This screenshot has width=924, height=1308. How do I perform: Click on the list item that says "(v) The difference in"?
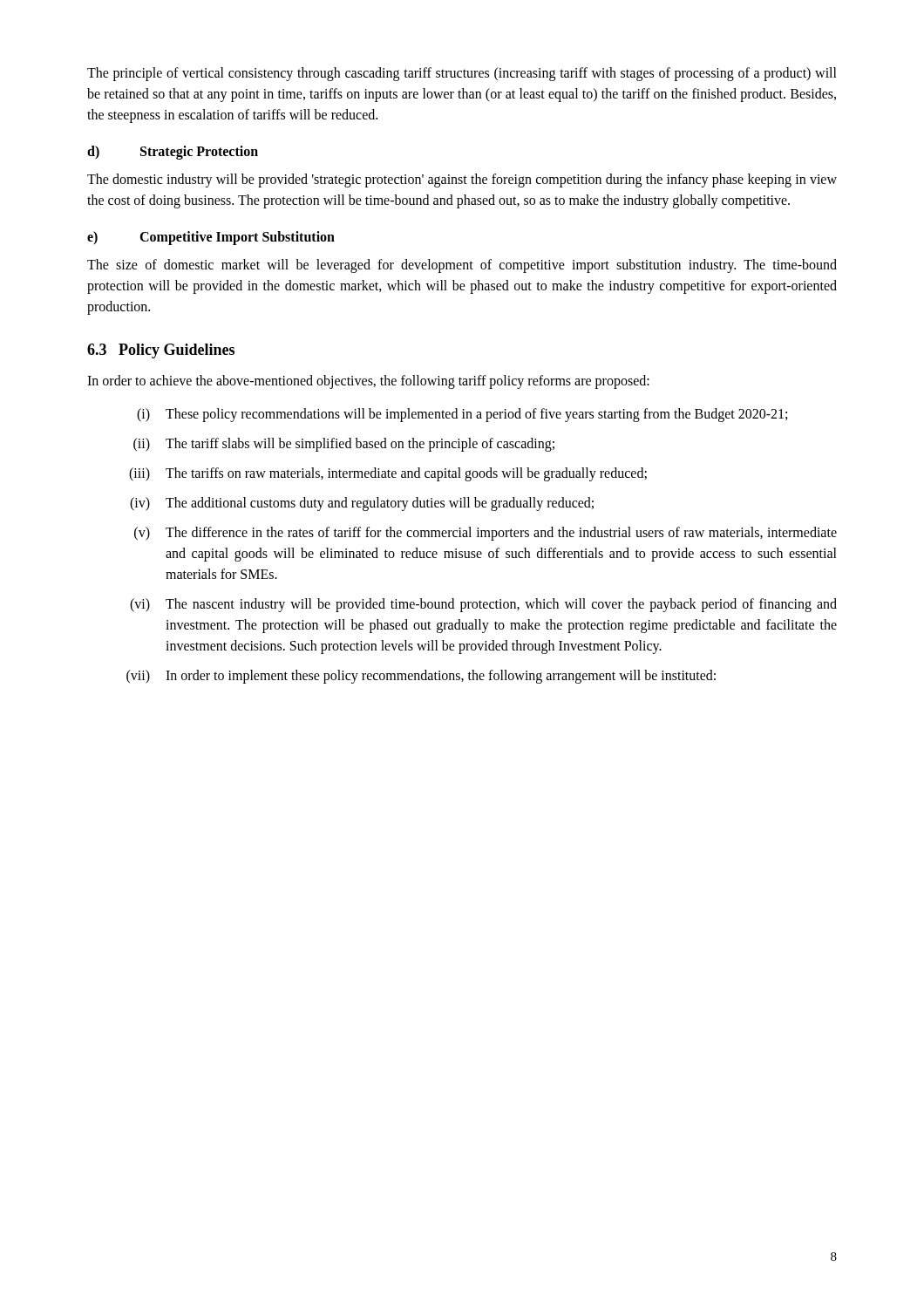[x=462, y=554]
